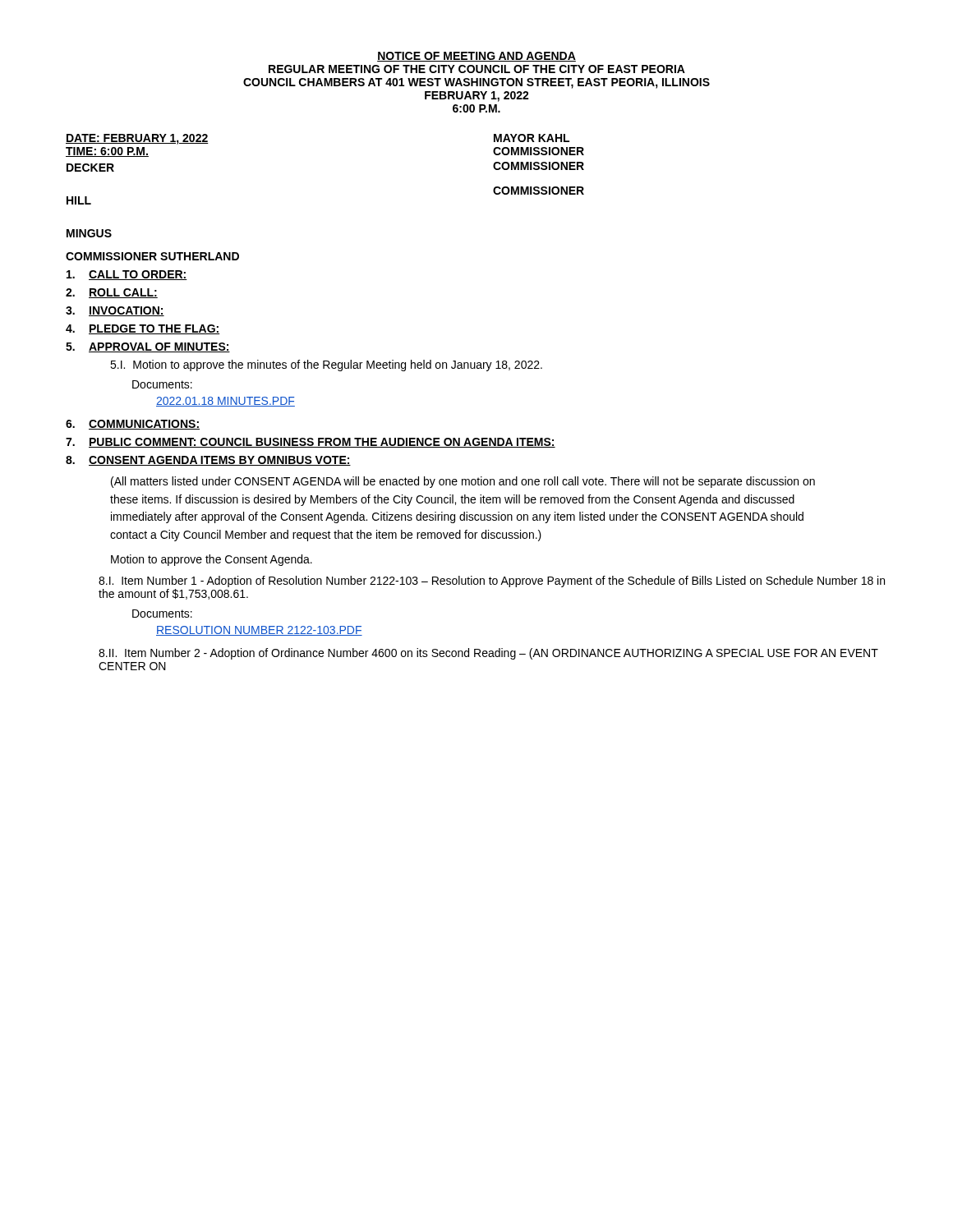The width and height of the screenshot is (953, 1232).
Task: Click on the region starting "8.II. Item Number 2 - Adoption of"
Action: click(488, 659)
